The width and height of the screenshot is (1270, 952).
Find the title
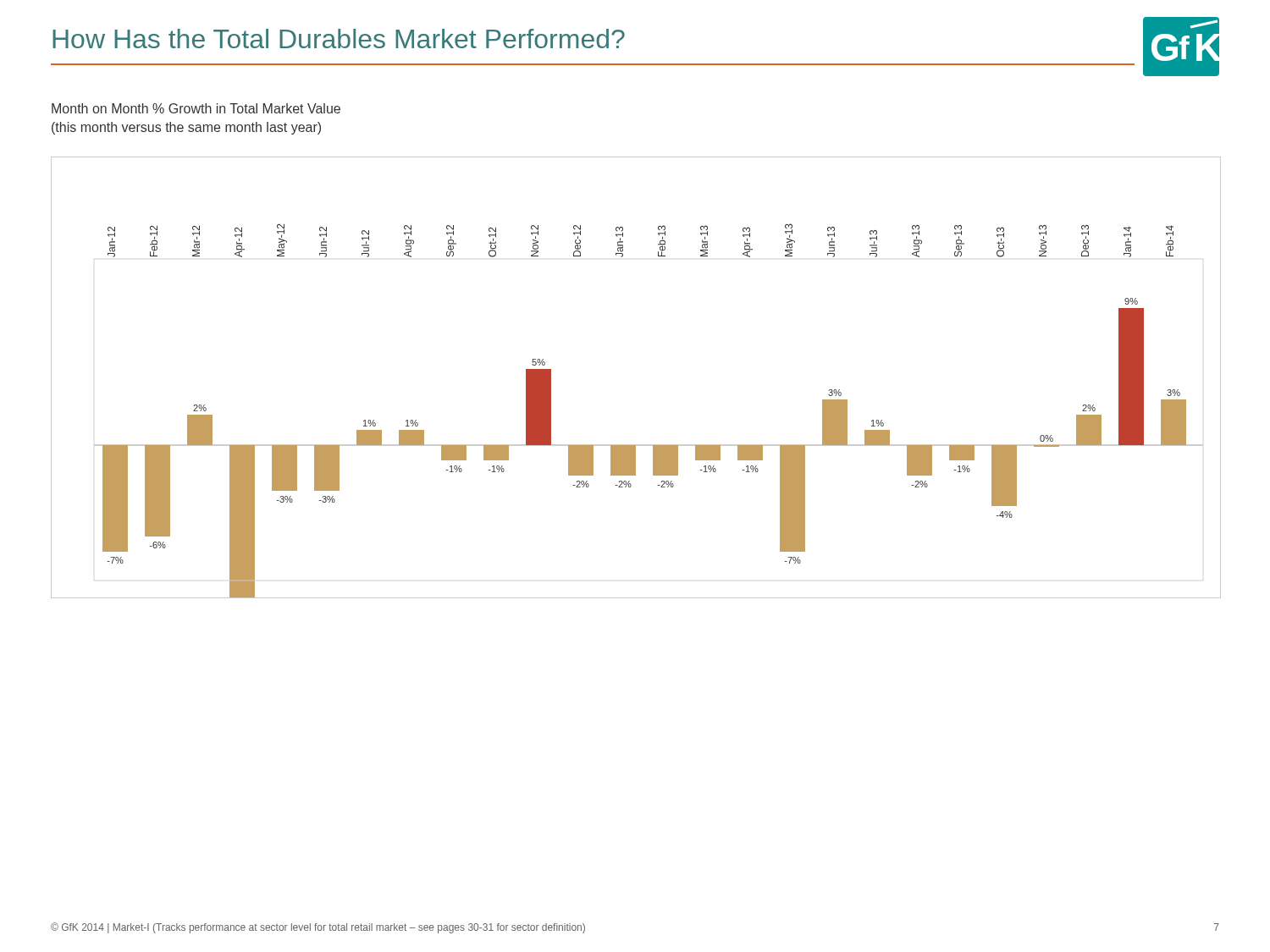tap(593, 44)
